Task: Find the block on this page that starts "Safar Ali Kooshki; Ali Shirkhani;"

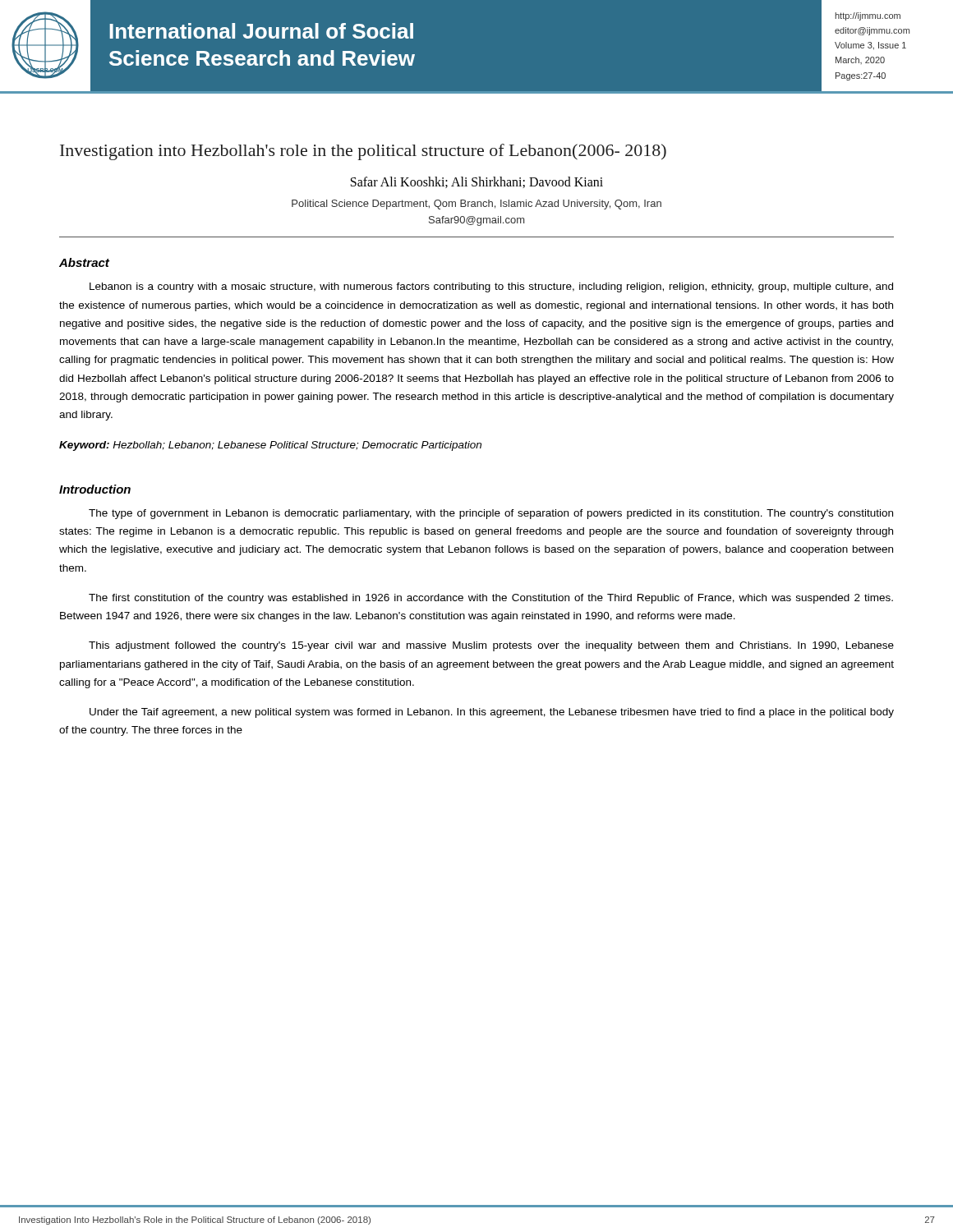Action: 476,182
